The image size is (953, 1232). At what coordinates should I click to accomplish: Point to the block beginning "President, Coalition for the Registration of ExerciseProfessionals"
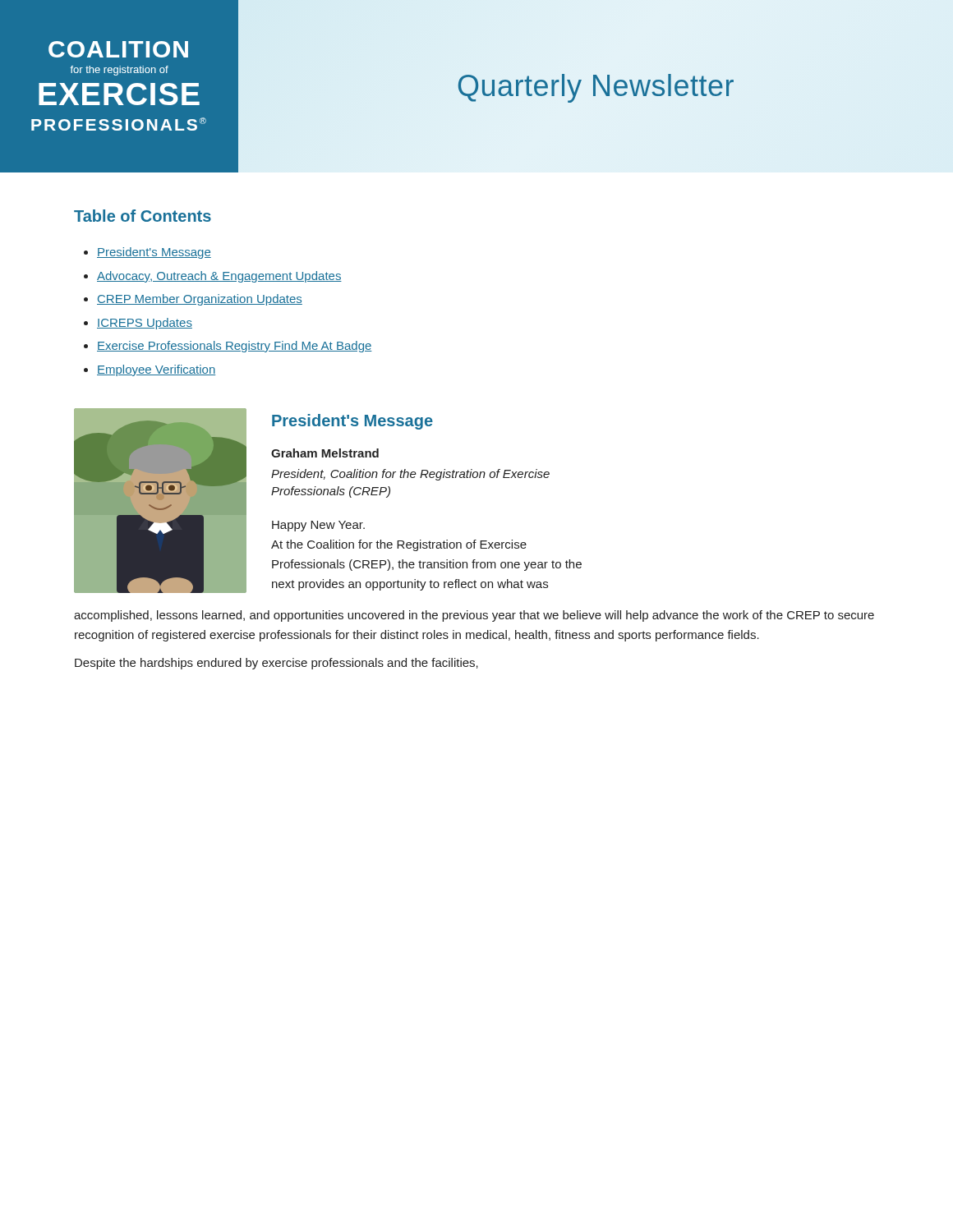pos(411,482)
